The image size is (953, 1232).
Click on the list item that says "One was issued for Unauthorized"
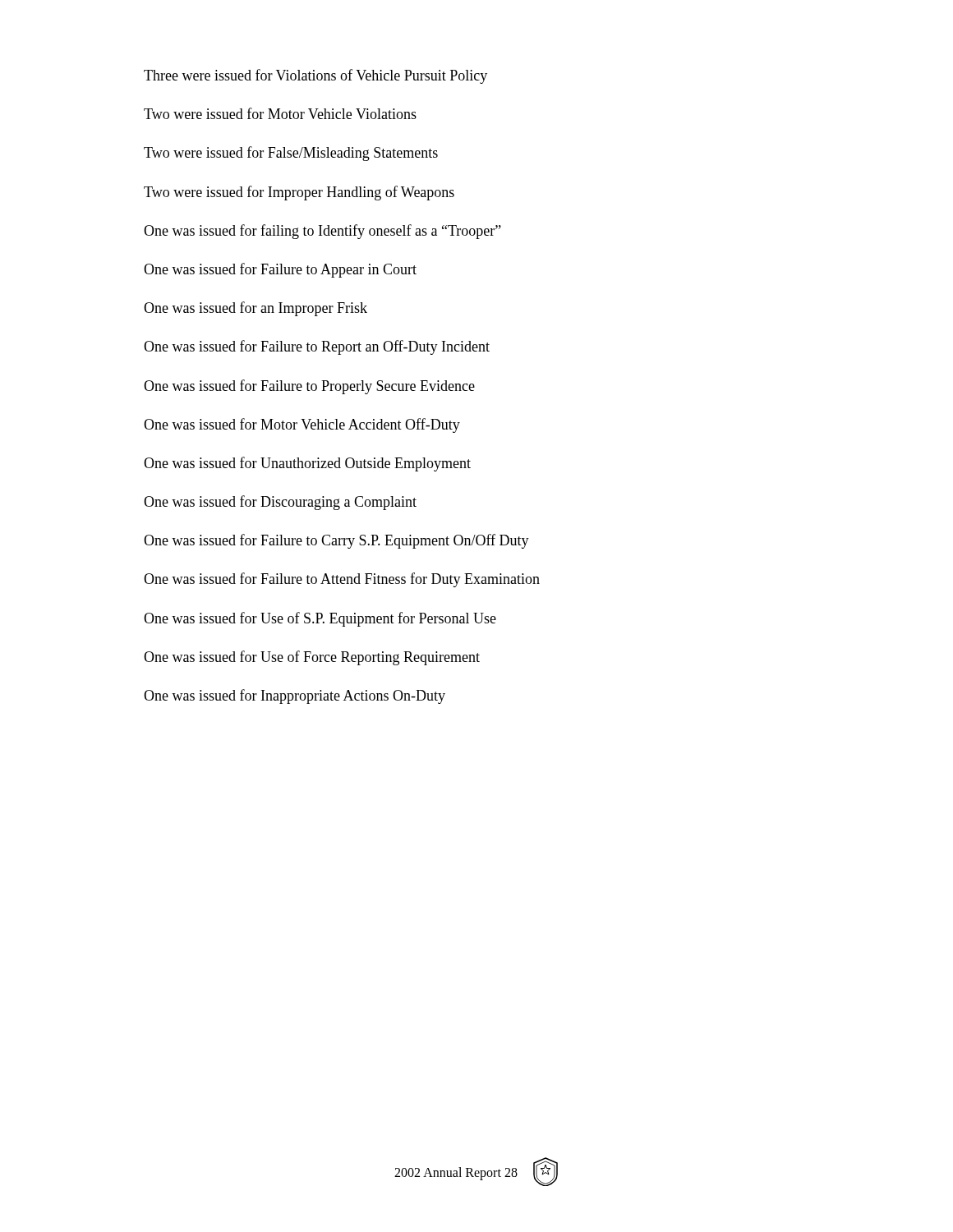click(307, 463)
